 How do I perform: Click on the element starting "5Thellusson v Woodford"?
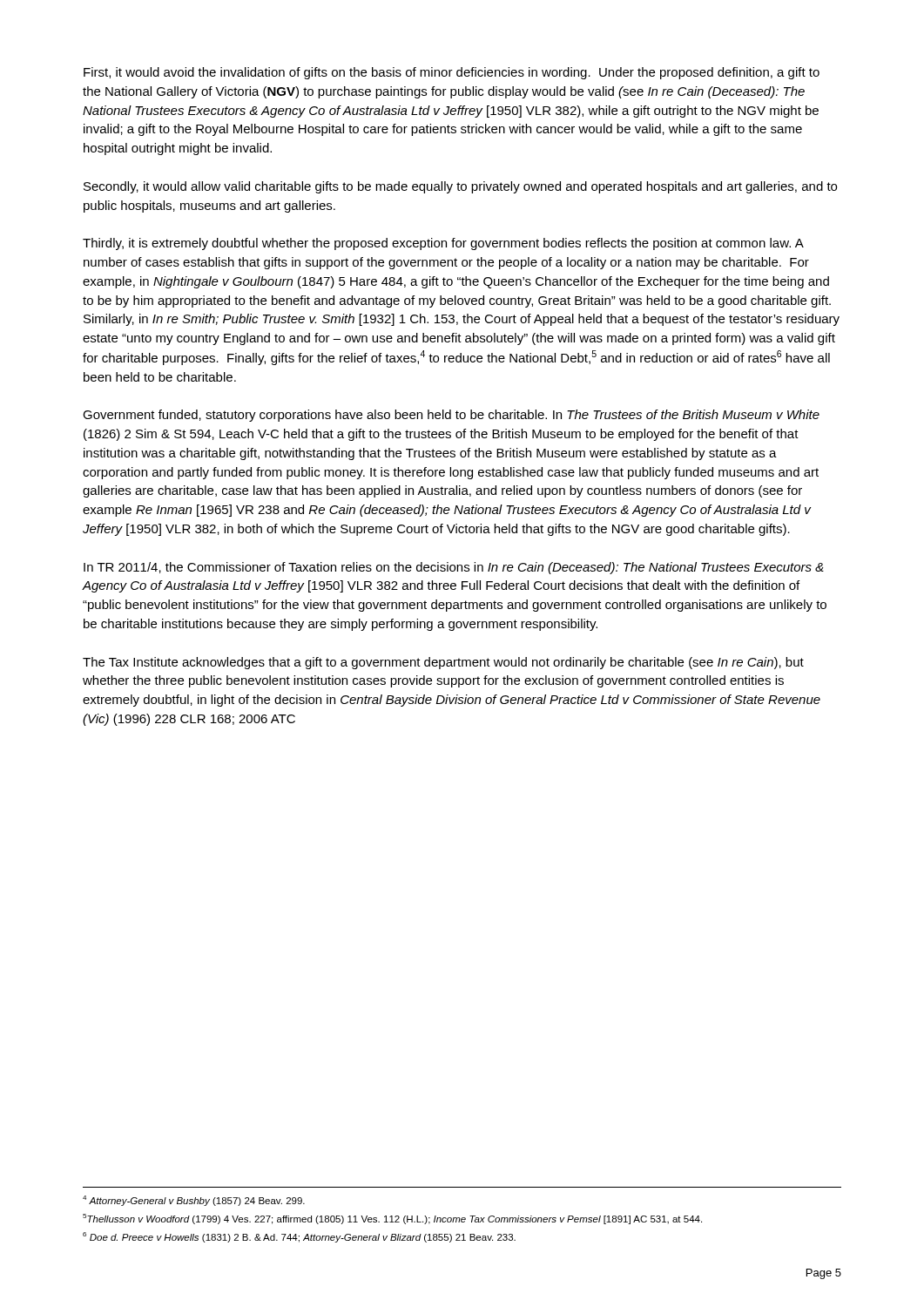tap(393, 1218)
